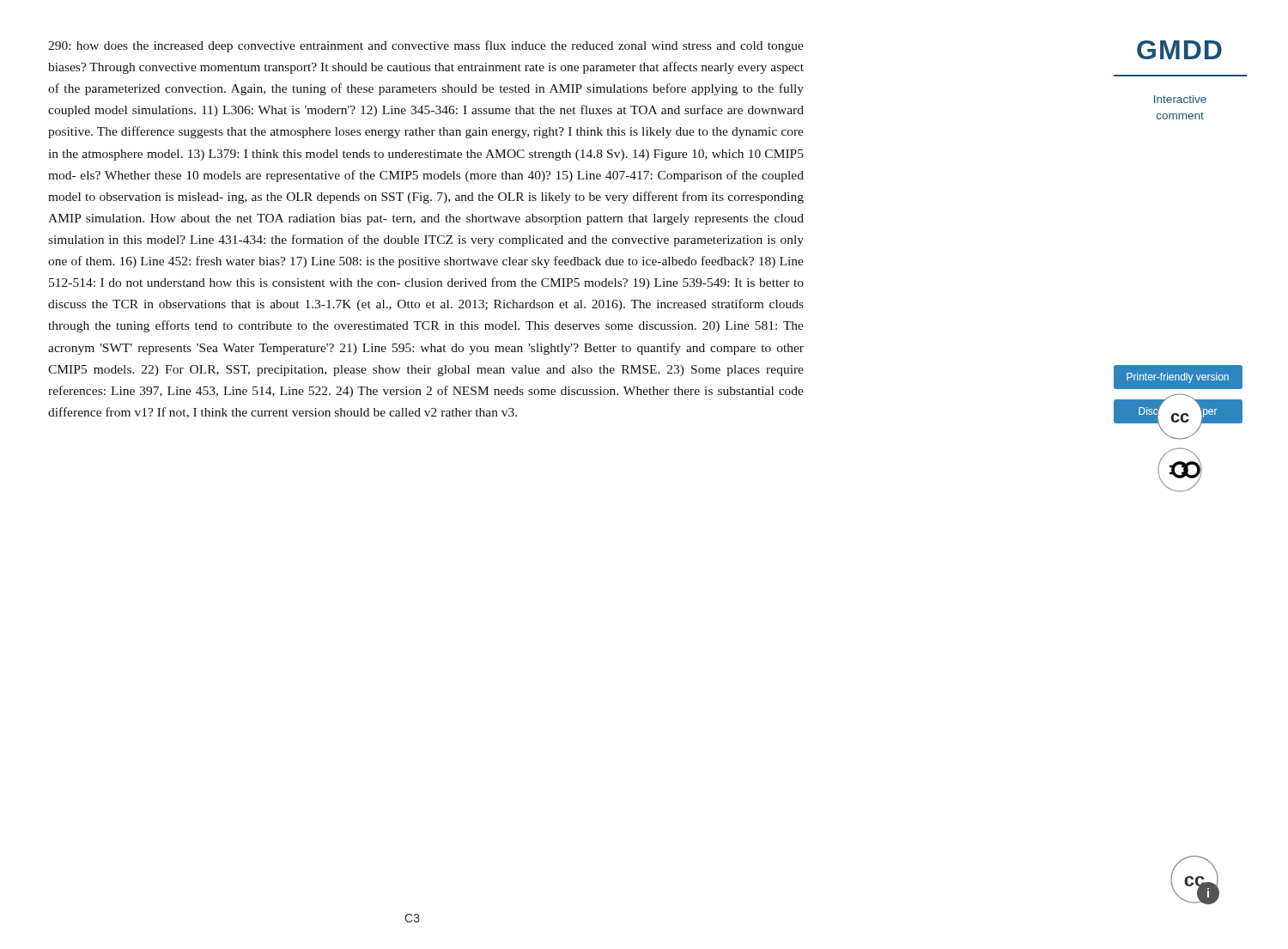This screenshot has height=949, width=1288.
Task: Where does it say "Discussion paper"?
Action: 1178,411
